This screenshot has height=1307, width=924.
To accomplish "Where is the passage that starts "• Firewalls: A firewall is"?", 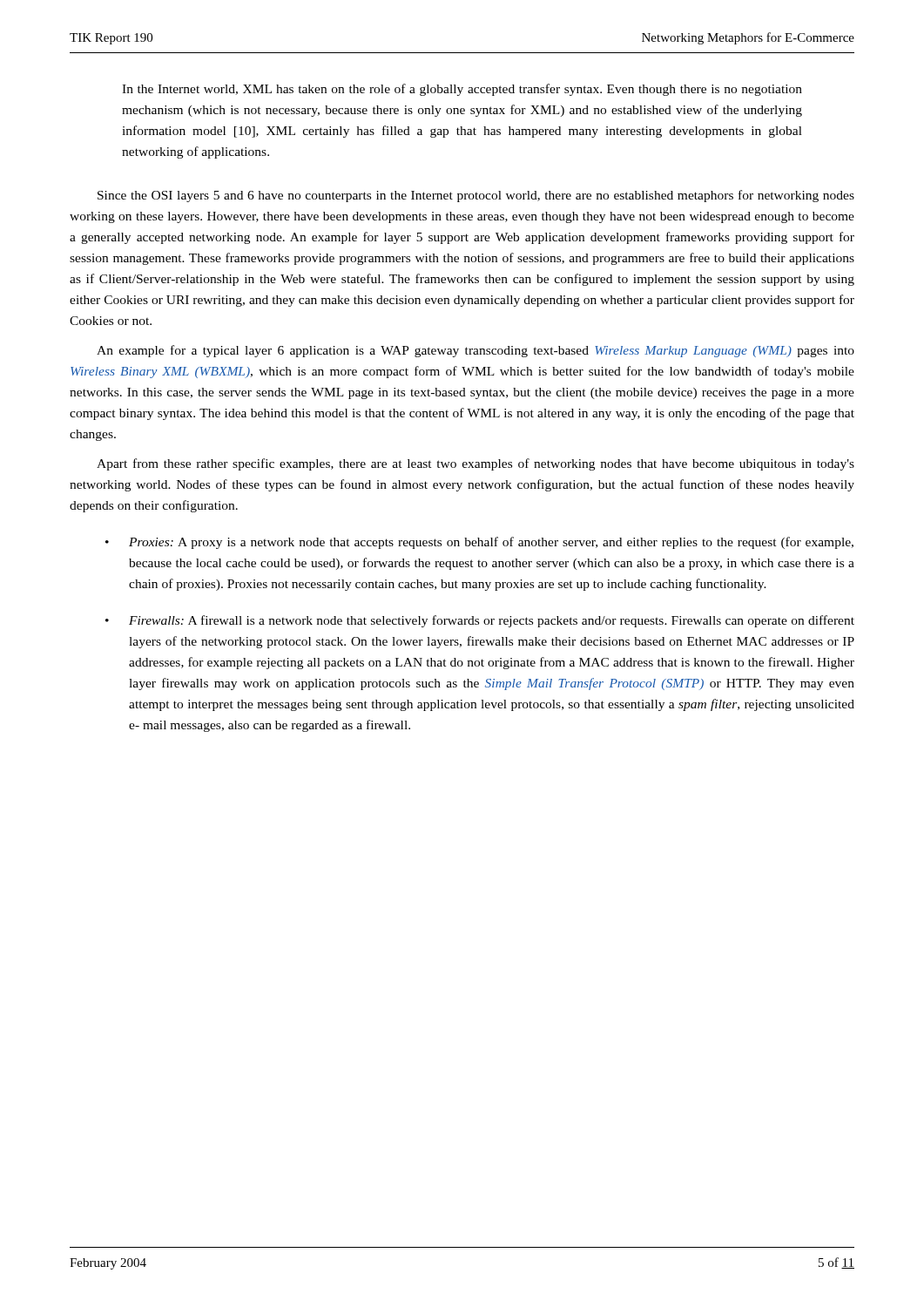I will coord(479,673).
